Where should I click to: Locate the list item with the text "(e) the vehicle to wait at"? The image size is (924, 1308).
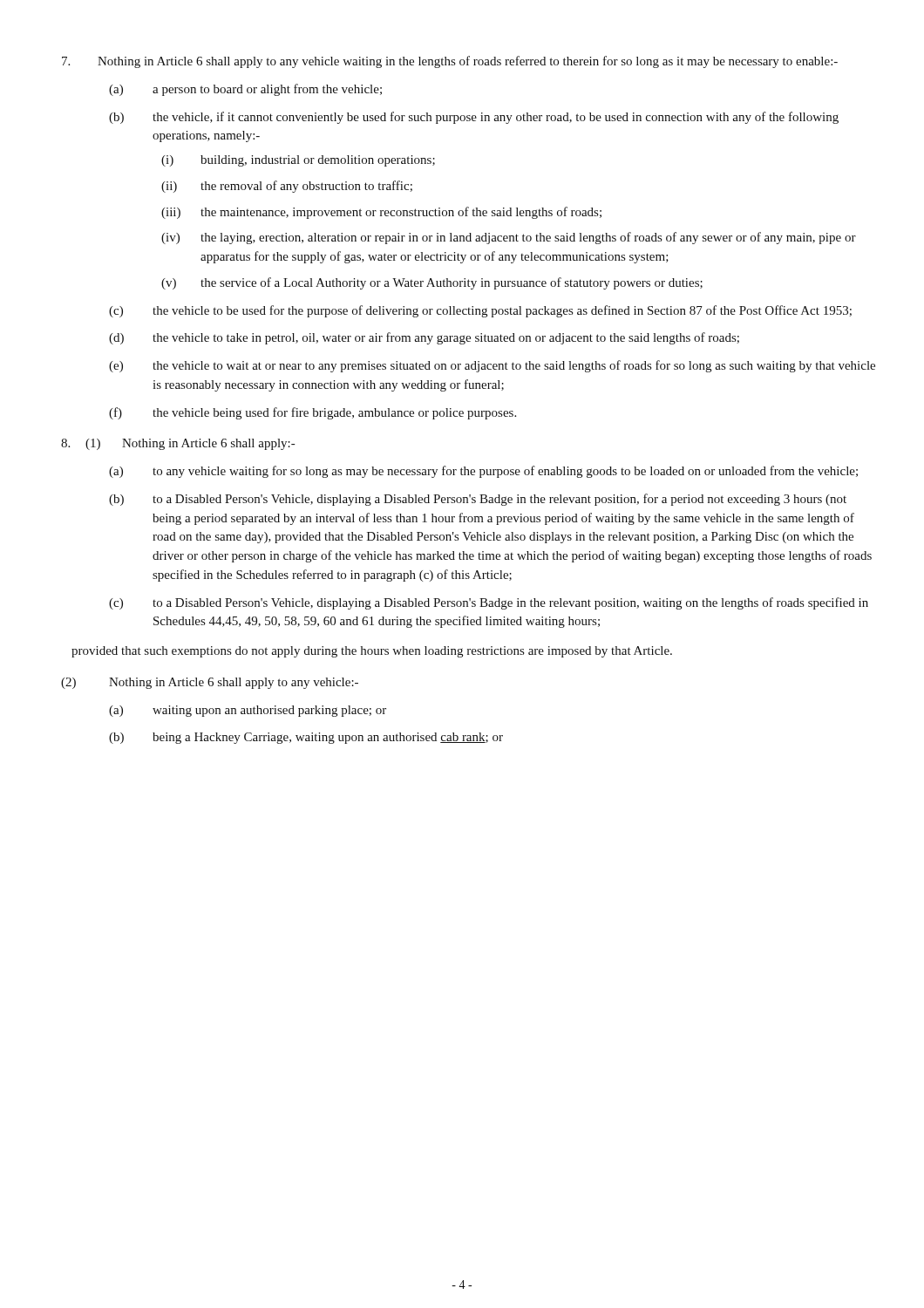492,376
